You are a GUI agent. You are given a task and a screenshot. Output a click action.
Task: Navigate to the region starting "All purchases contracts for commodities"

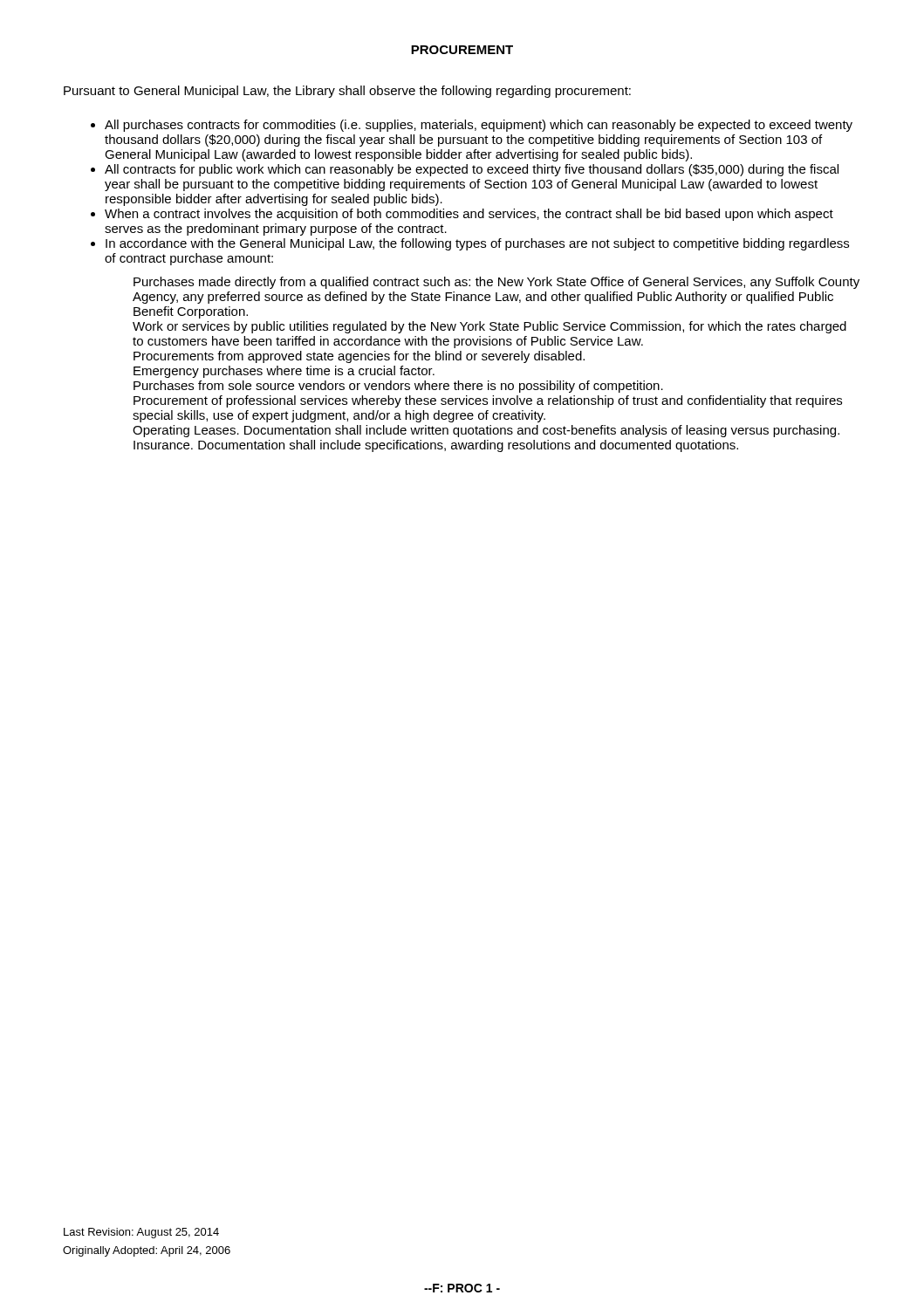tap(483, 139)
